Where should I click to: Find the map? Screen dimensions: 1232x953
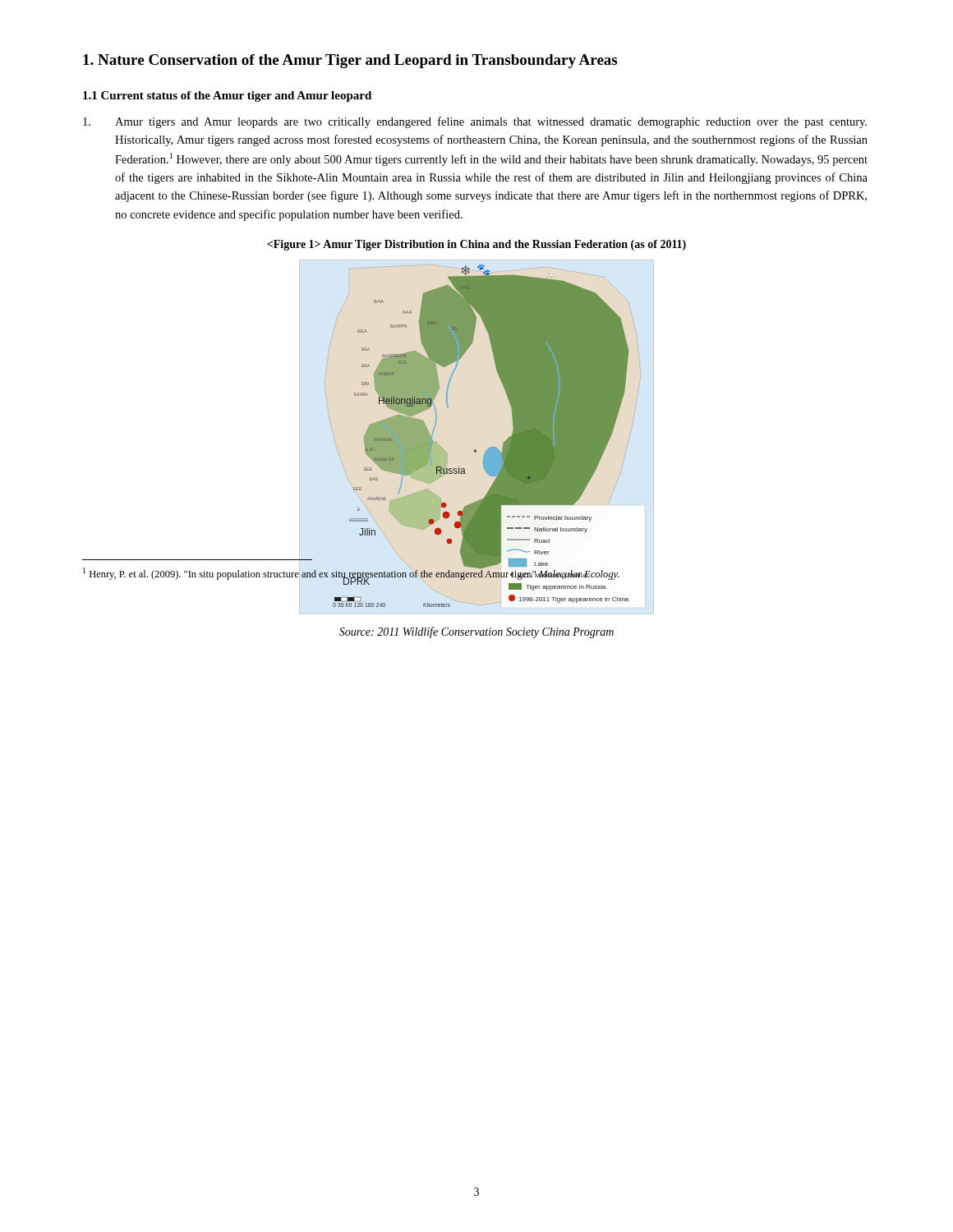(476, 439)
